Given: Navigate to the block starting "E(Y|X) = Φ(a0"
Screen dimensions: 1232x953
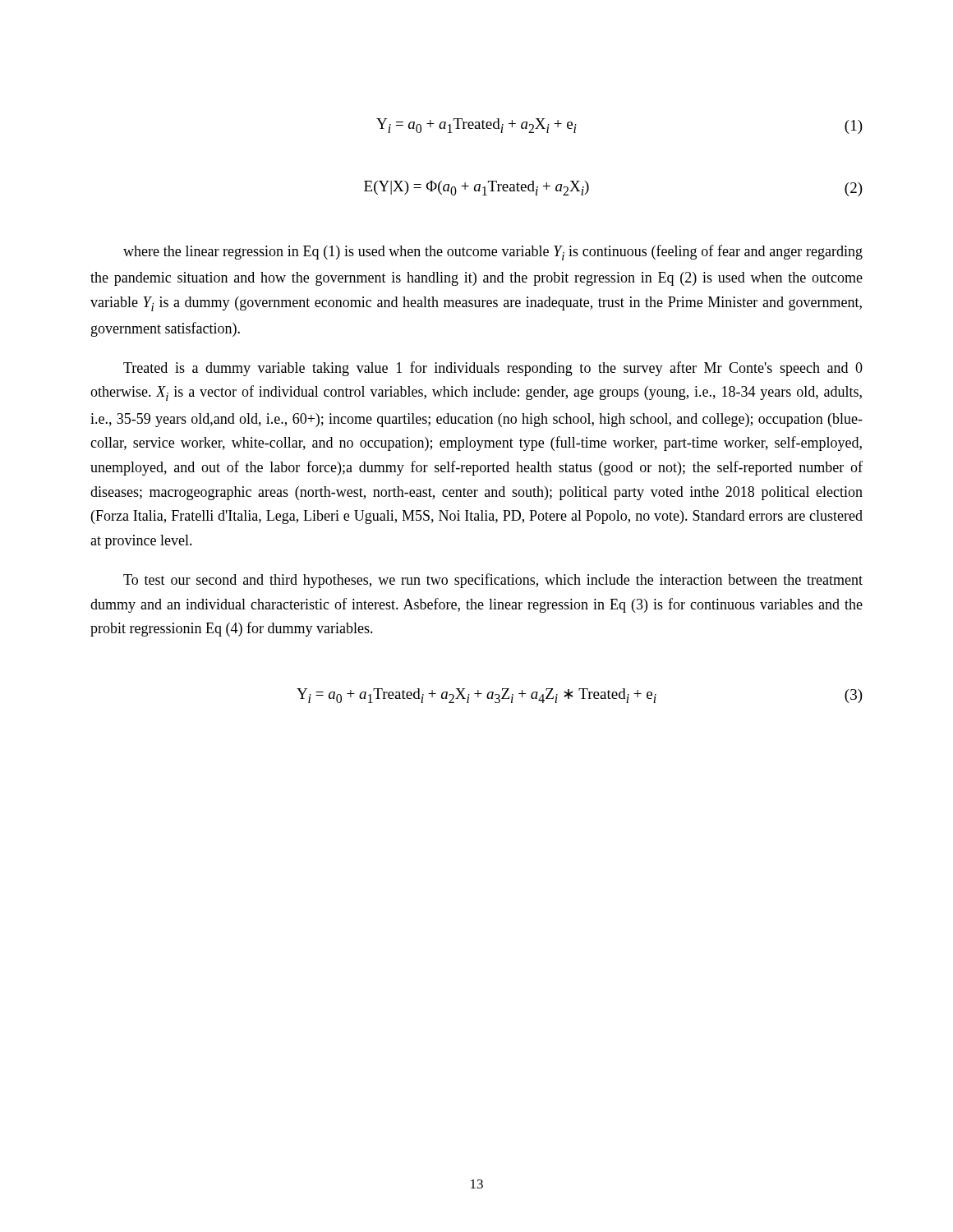Looking at the screenshot, I should point(479,188).
